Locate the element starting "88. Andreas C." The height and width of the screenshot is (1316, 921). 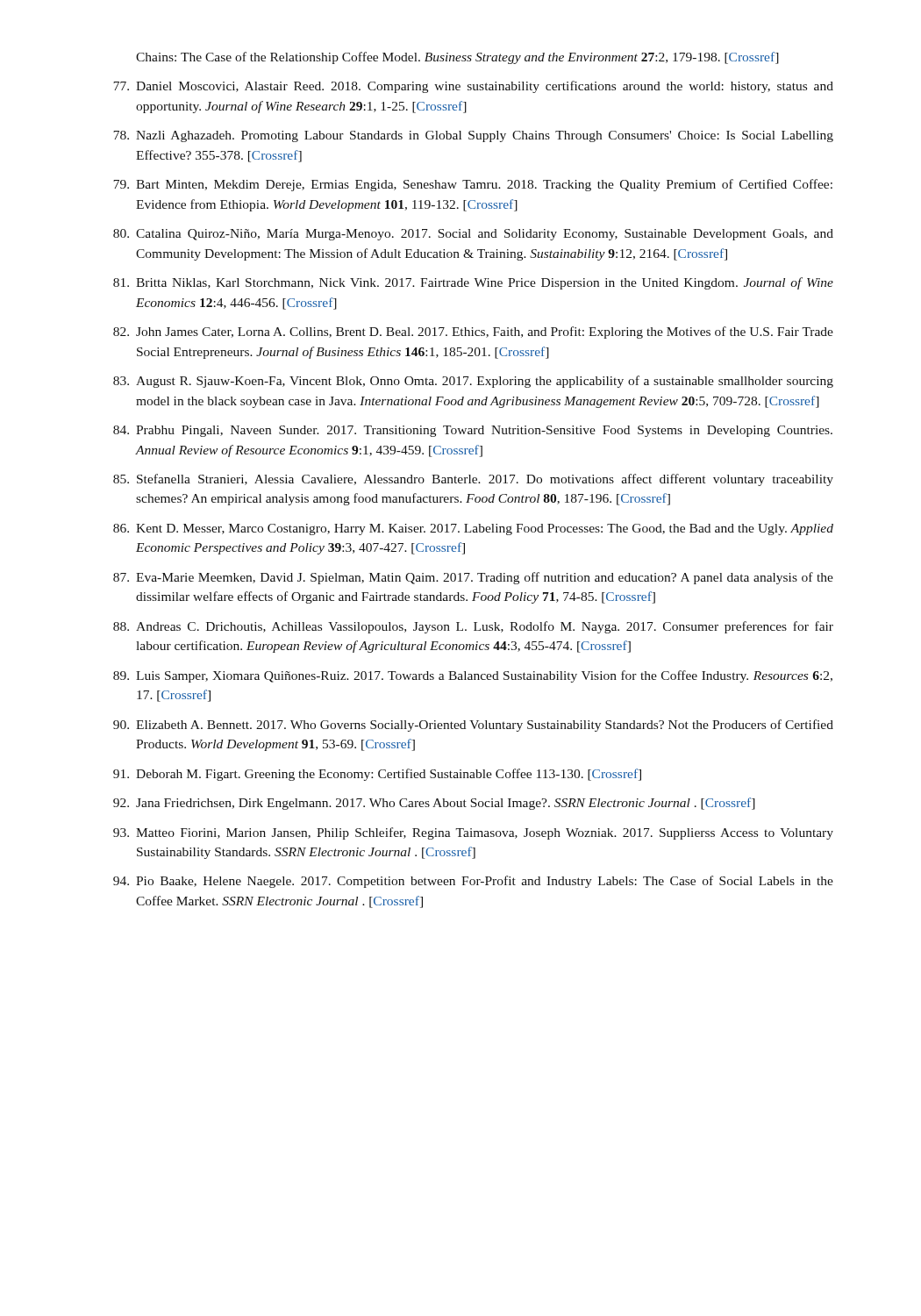tap(465, 636)
